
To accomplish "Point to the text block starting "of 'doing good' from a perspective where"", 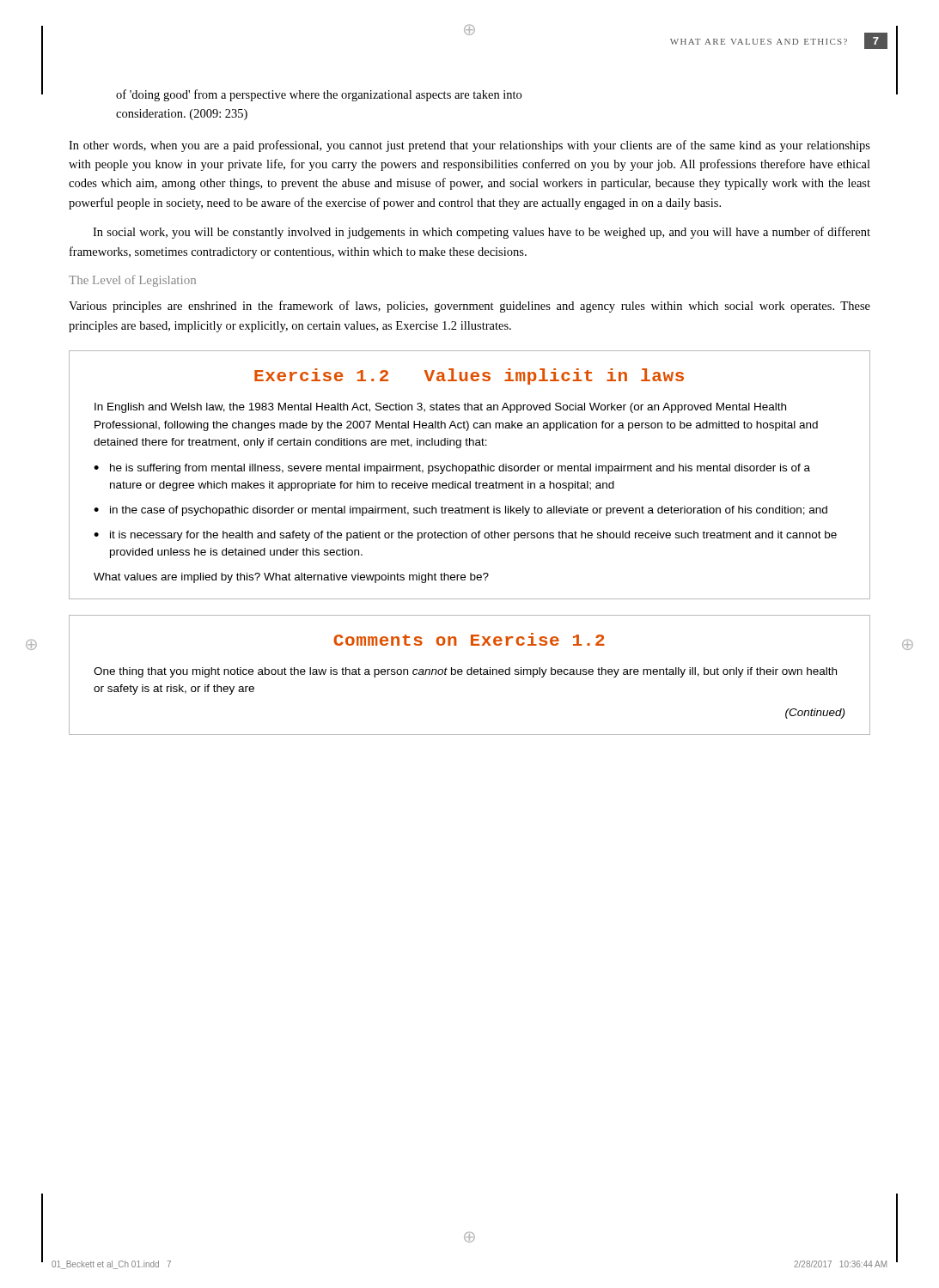I will [319, 104].
